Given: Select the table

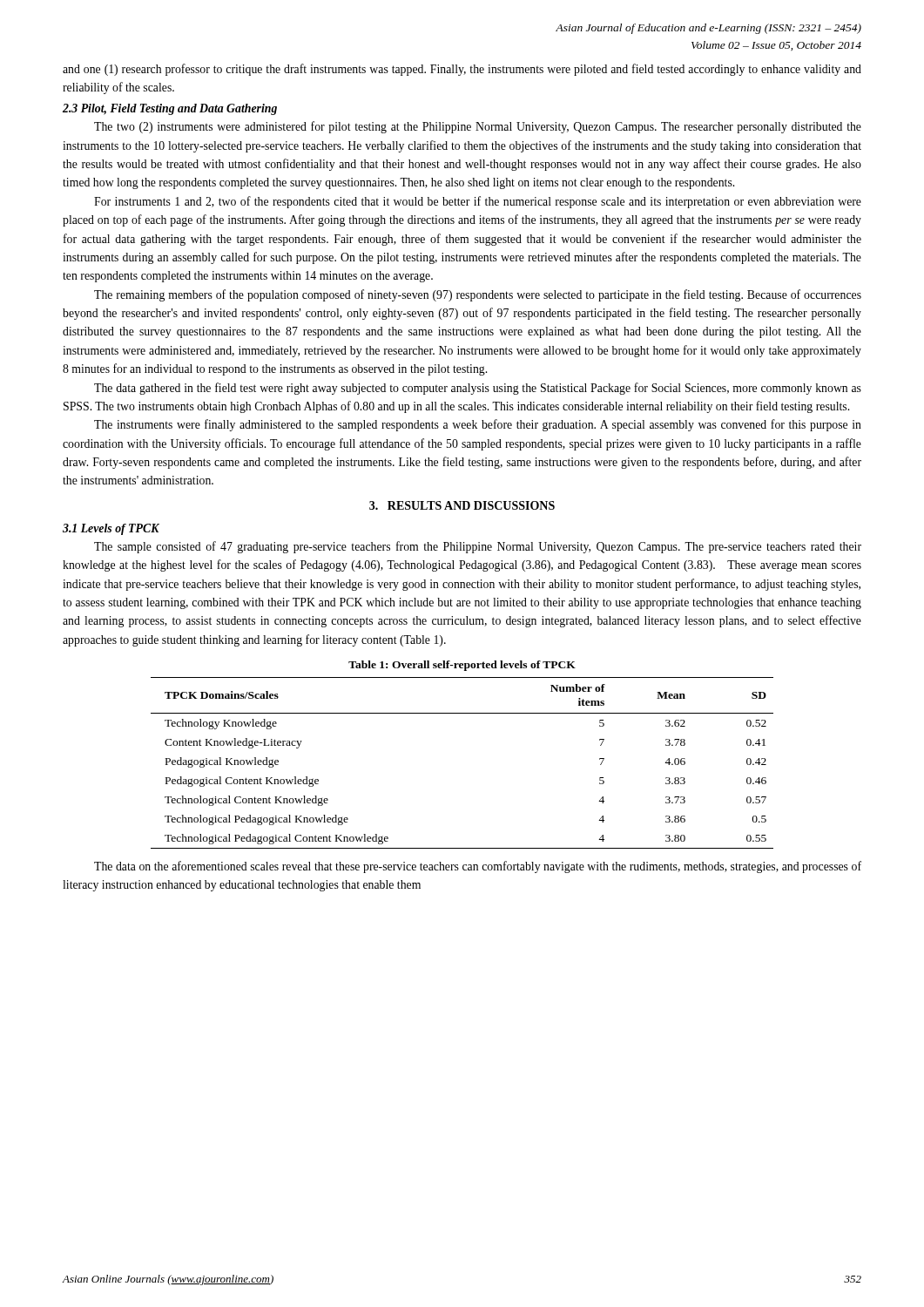Looking at the screenshot, I should pyautogui.click(x=462, y=763).
